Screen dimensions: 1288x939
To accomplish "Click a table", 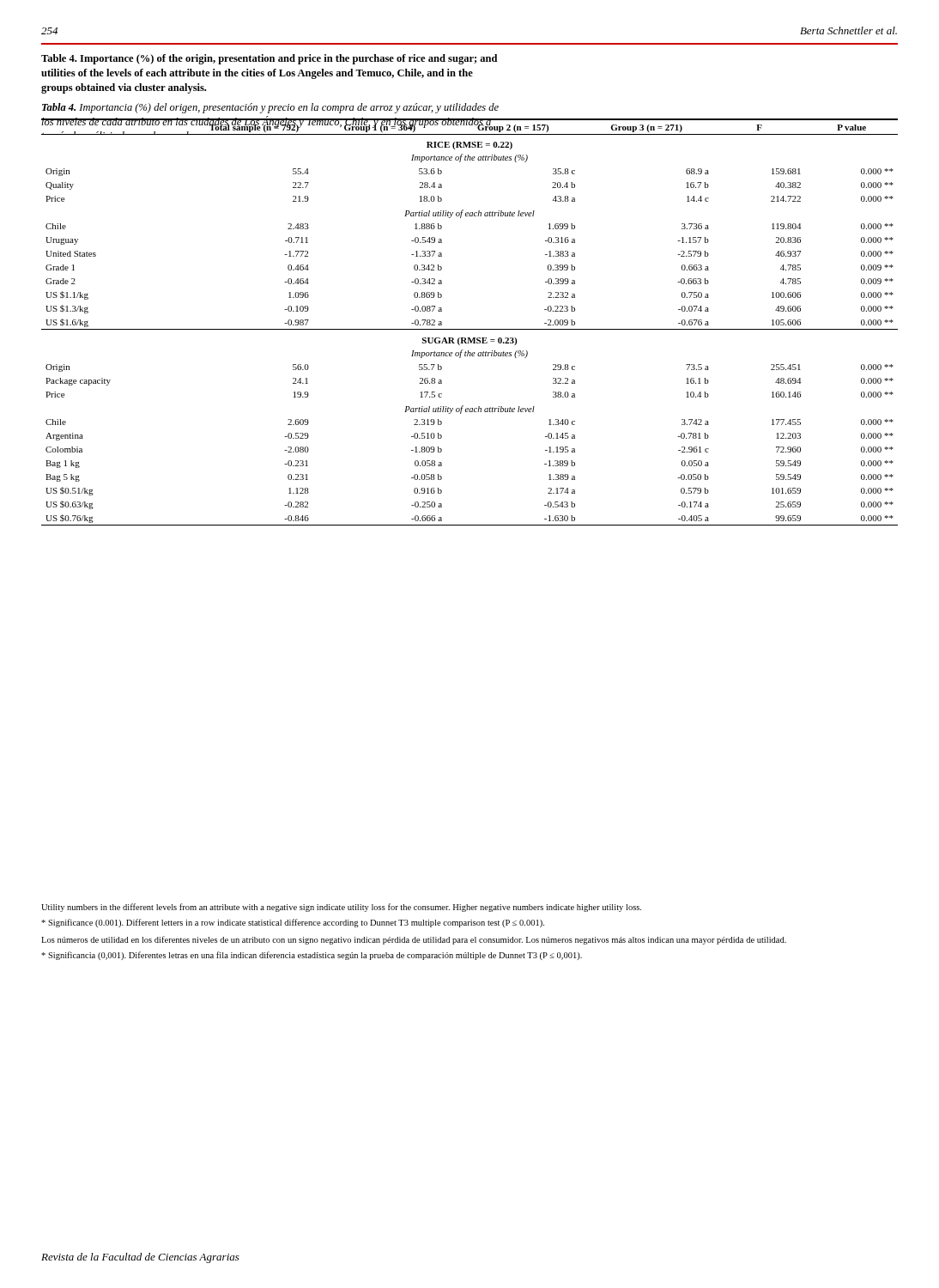I will click(470, 322).
